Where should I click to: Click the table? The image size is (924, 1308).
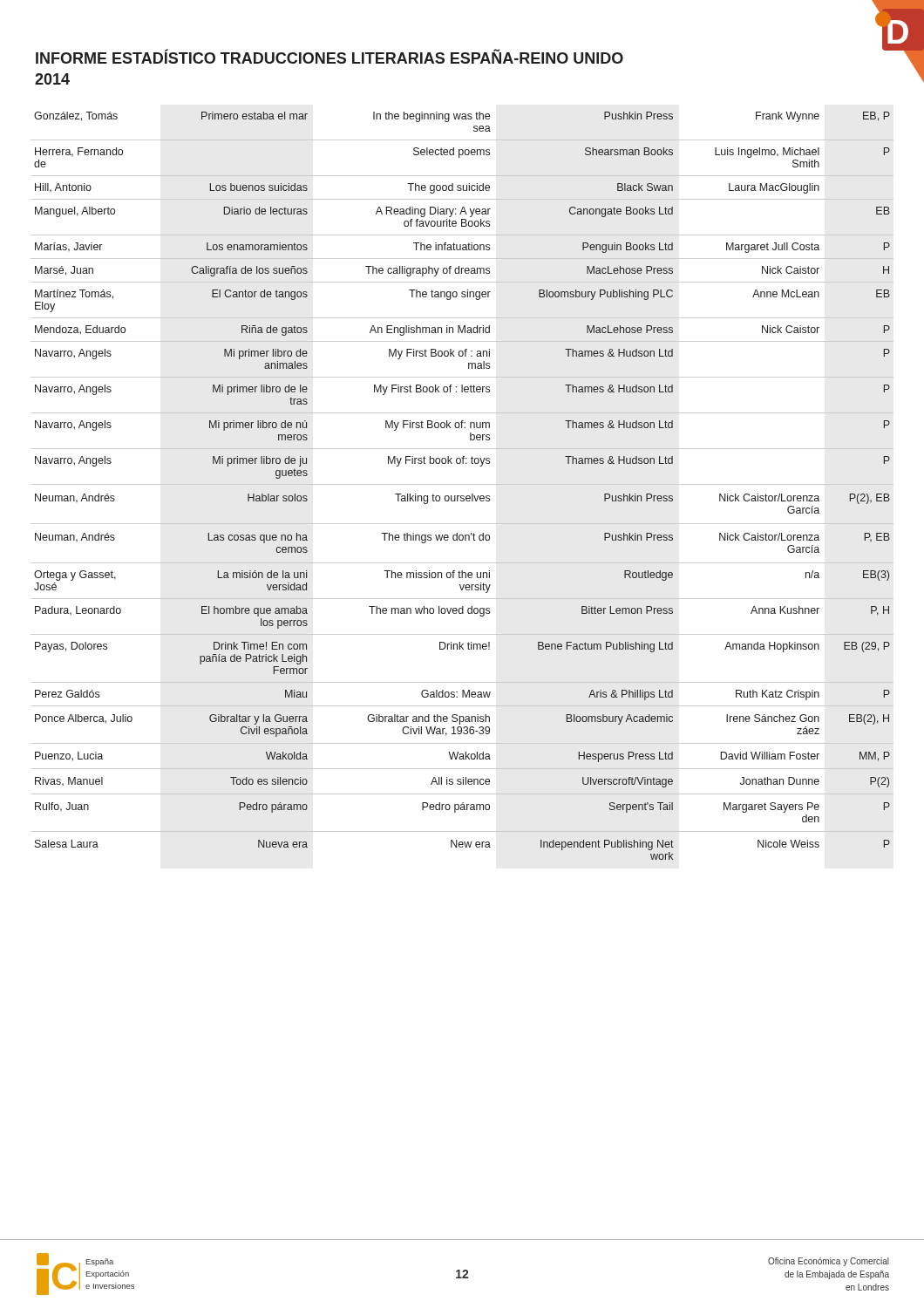[462, 667]
